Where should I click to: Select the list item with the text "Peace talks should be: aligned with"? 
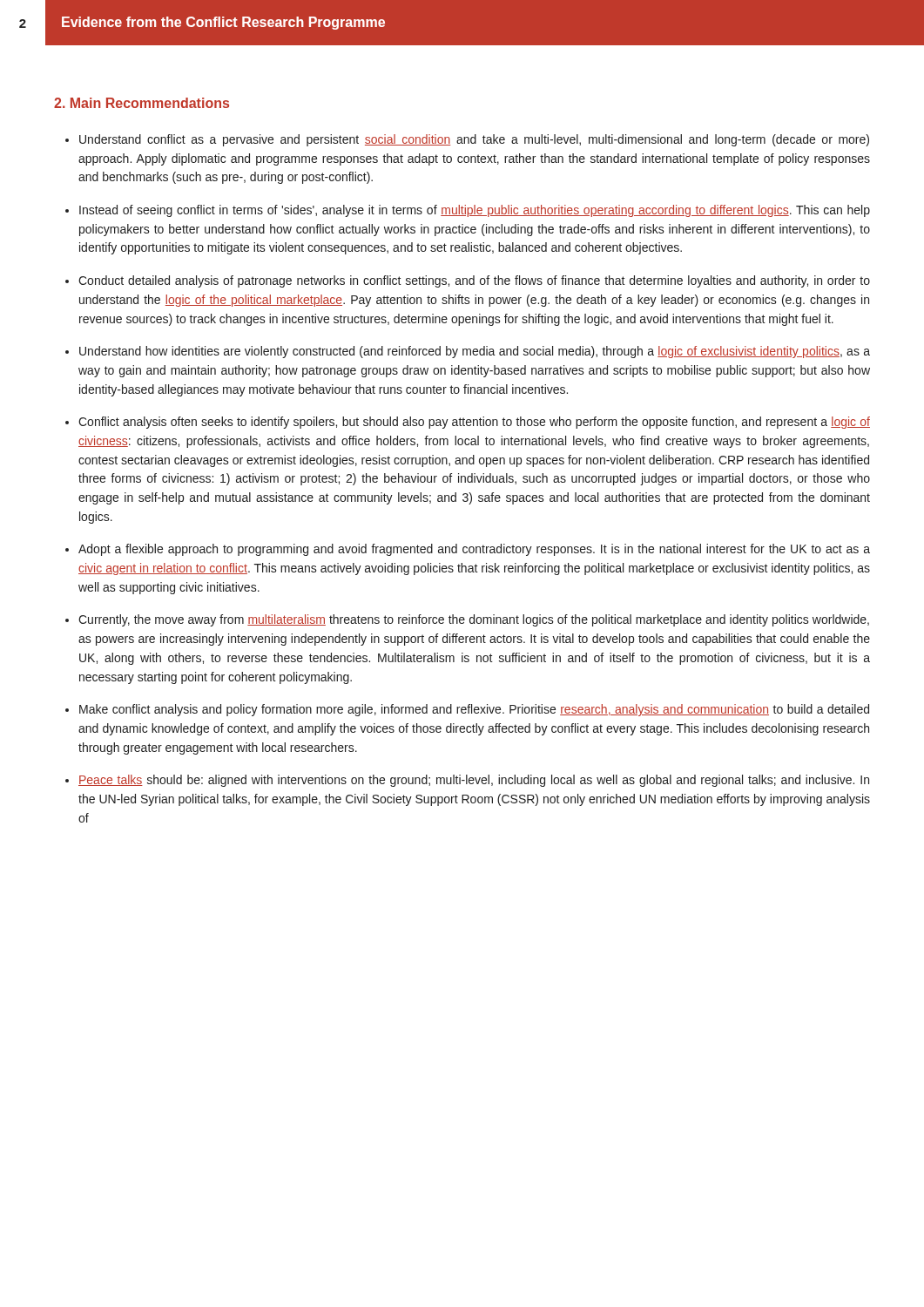[x=474, y=799]
